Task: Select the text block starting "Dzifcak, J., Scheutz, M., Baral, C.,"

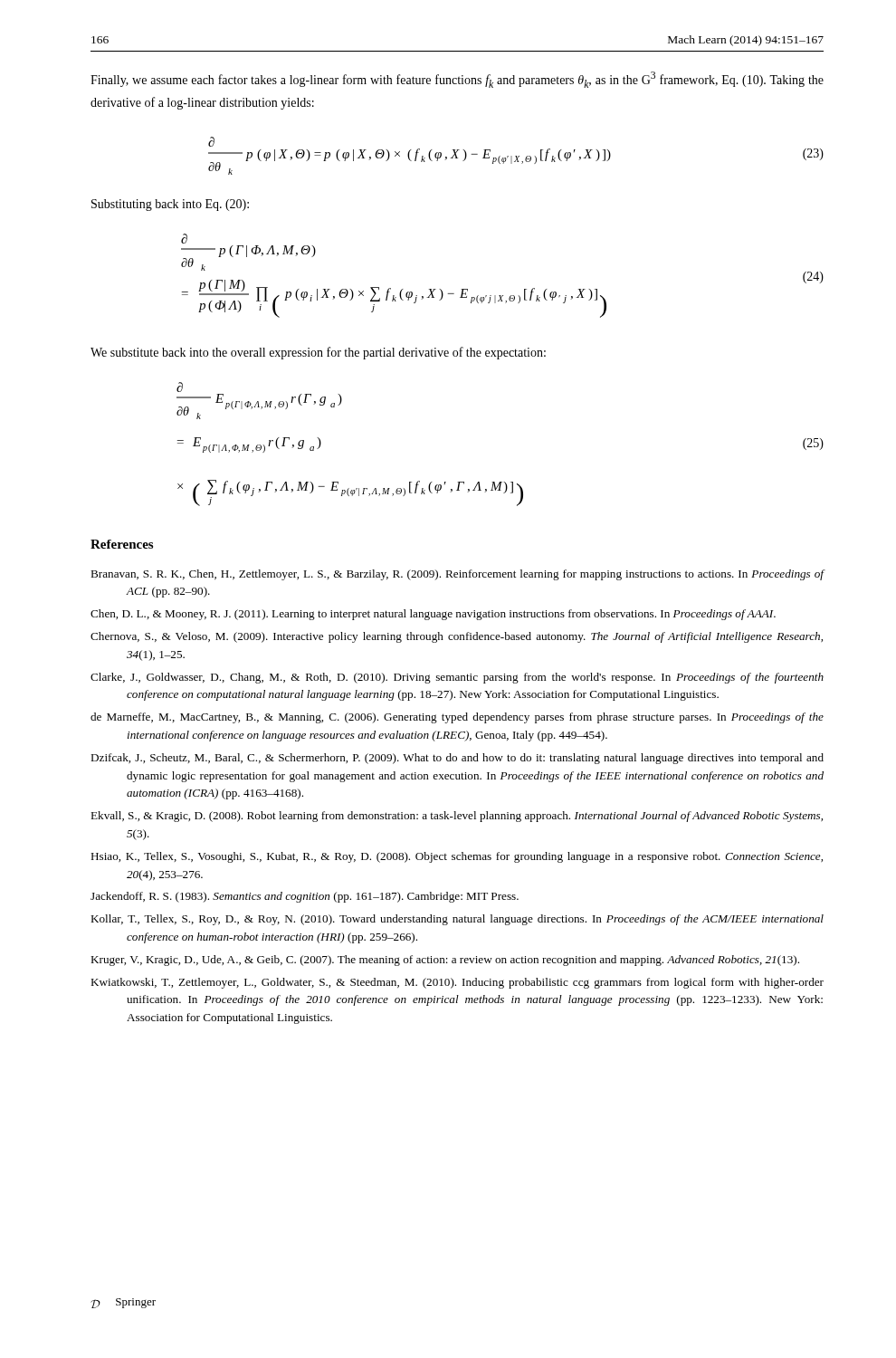Action: [457, 775]
